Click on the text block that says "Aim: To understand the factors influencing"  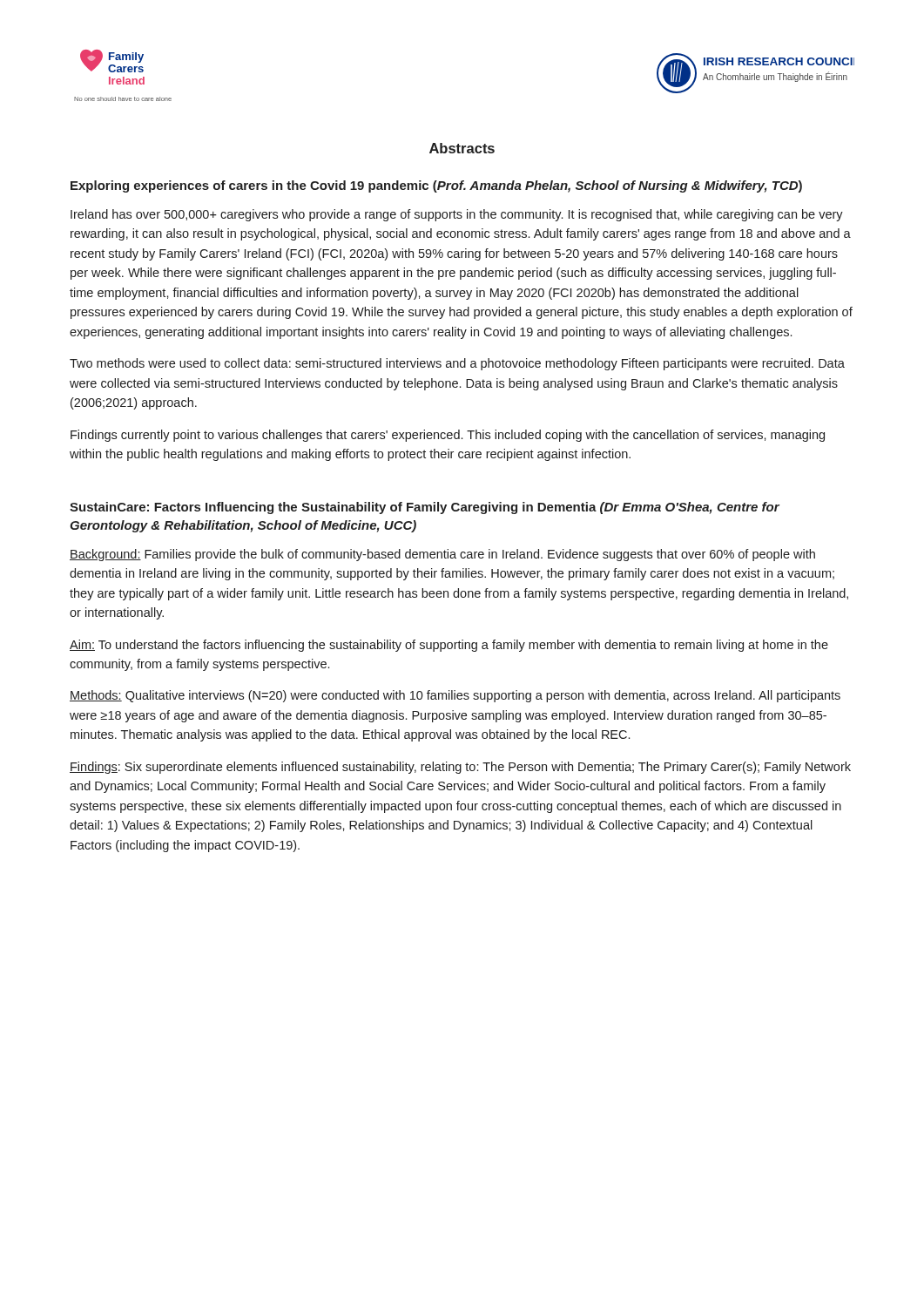449,654
